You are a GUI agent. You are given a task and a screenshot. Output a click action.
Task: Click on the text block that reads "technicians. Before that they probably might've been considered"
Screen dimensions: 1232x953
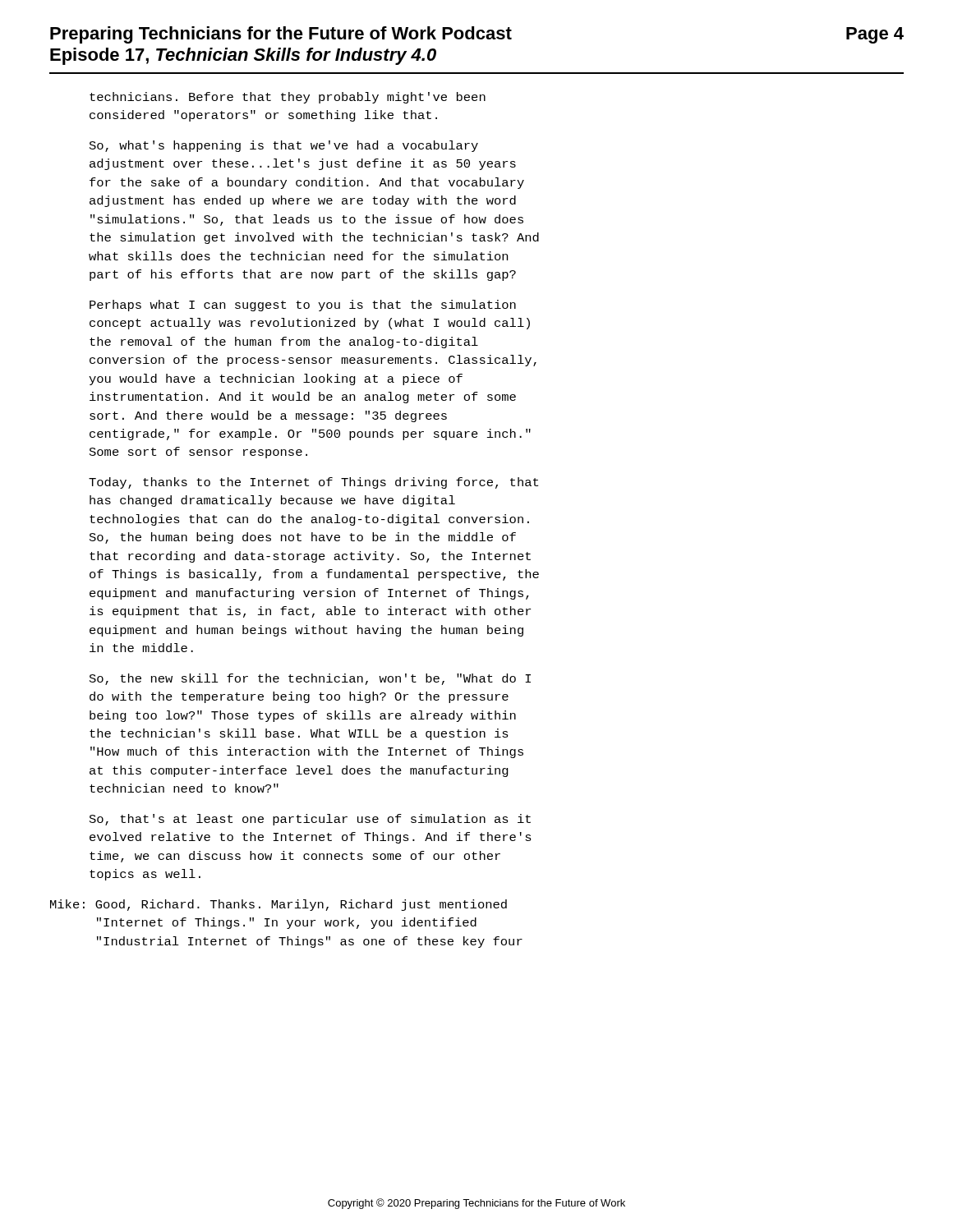287,107
